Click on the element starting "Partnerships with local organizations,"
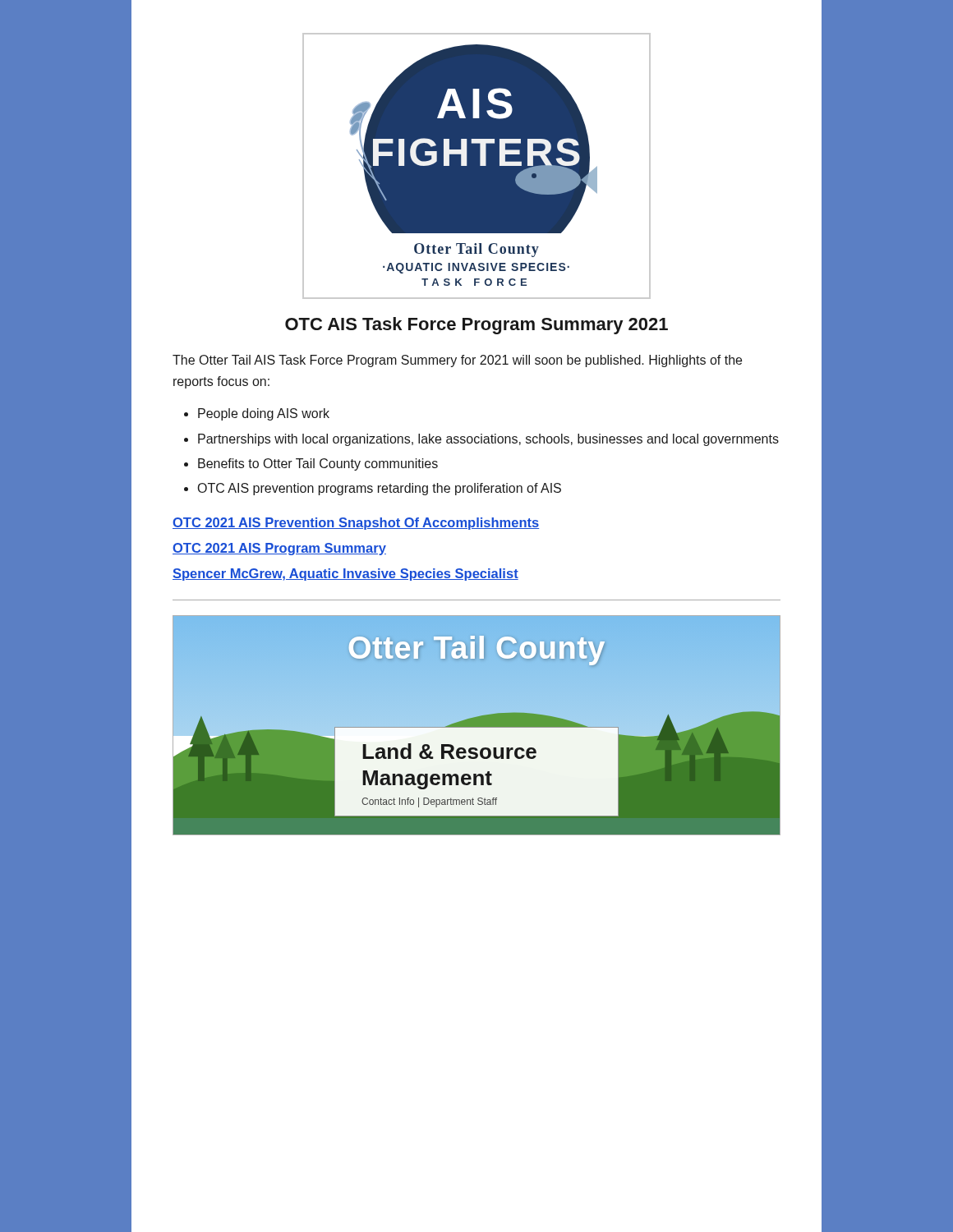Screen dimensions: 1232x953 488,439
